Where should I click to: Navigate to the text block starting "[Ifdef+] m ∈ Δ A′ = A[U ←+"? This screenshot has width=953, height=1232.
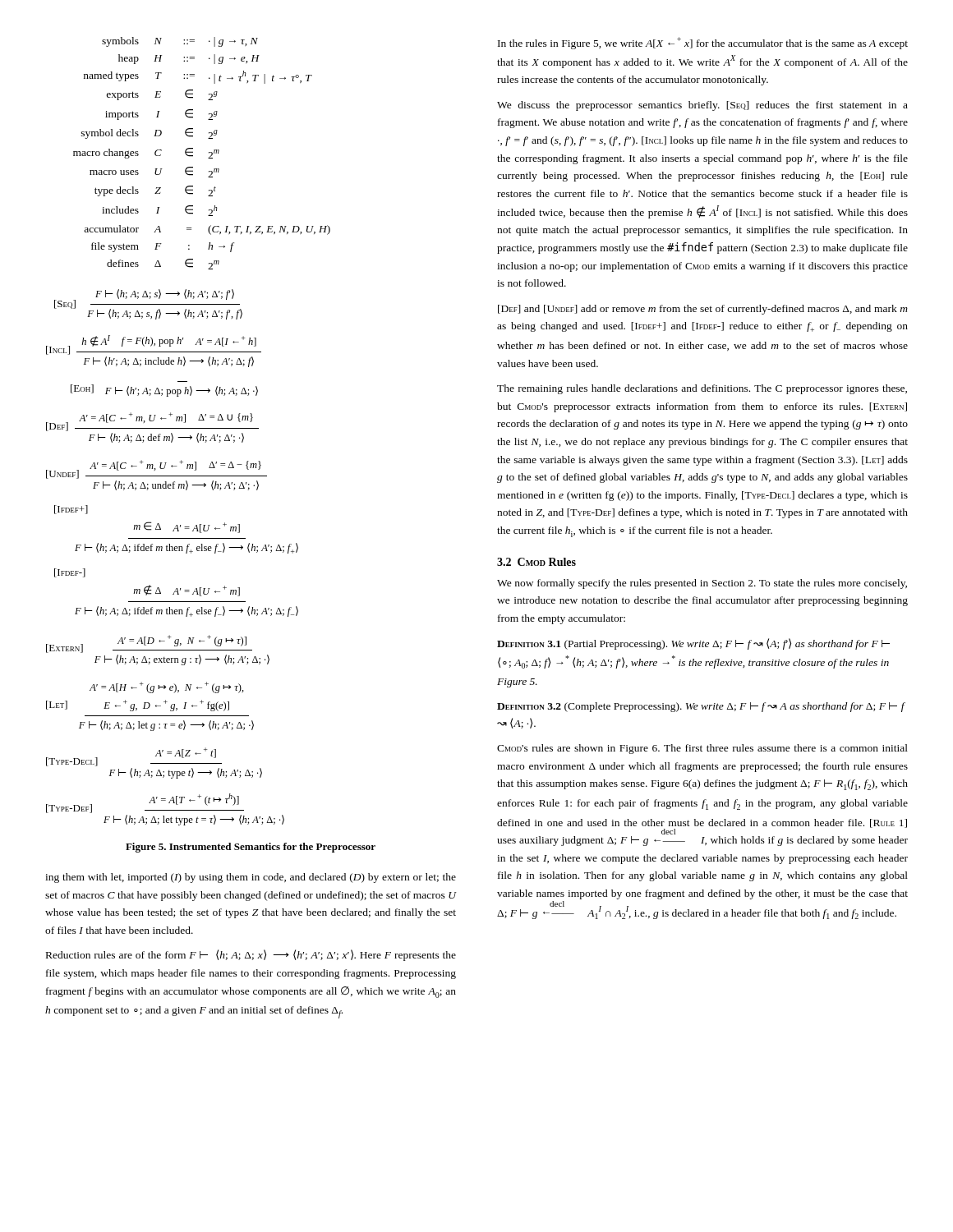coord(71,510)
